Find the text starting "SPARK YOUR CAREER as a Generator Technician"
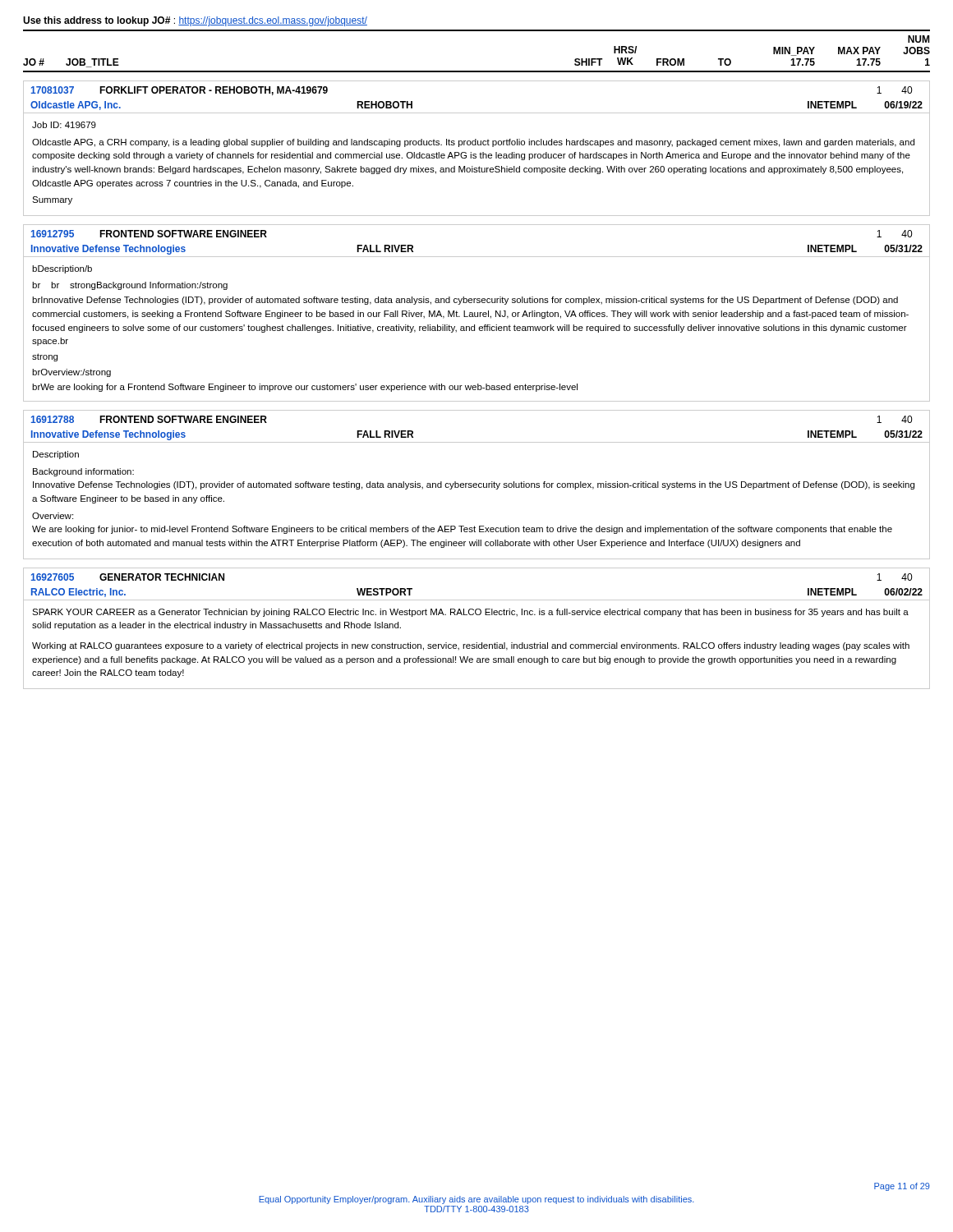 [476, 643]
